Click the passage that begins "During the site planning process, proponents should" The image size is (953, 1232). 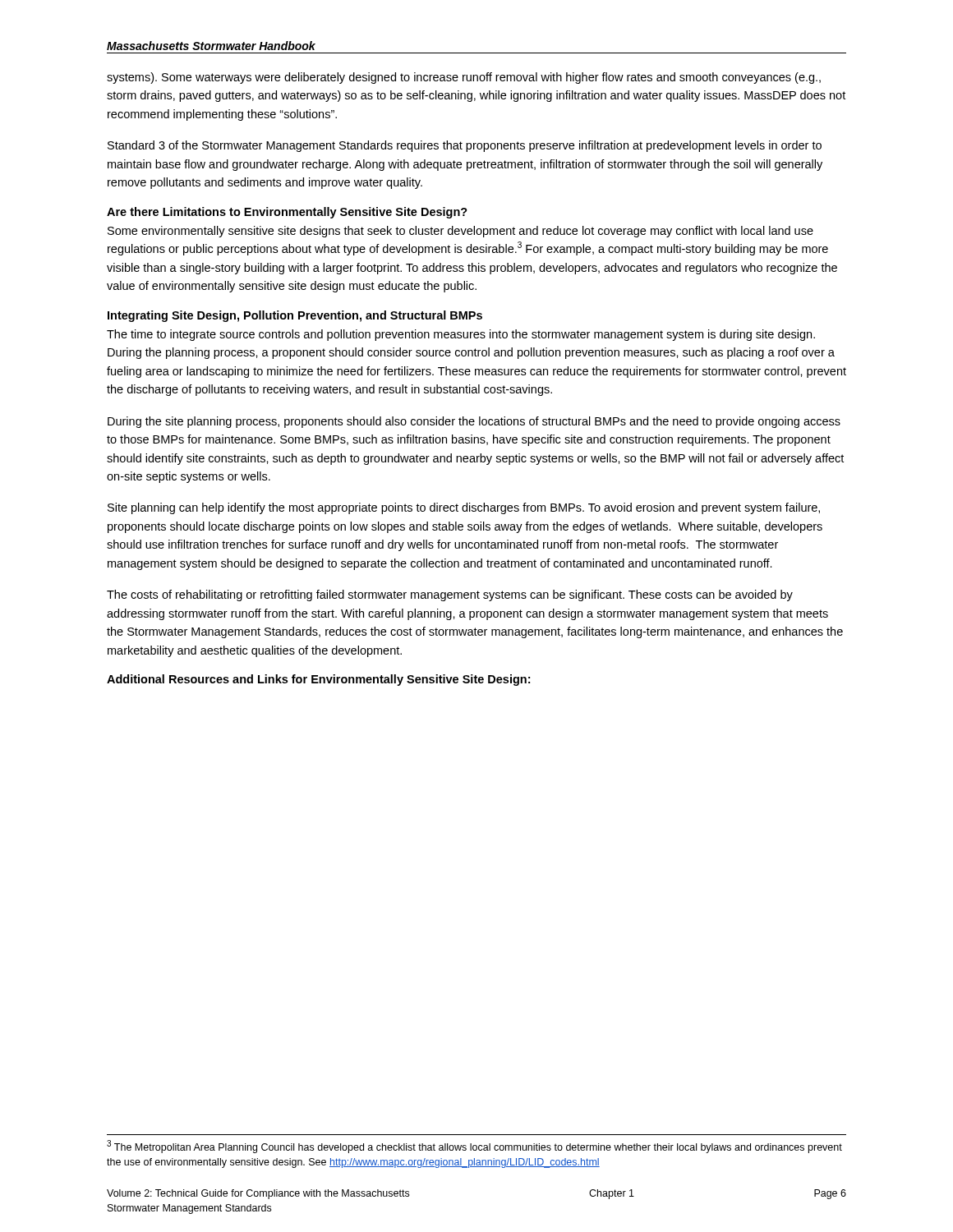[x=475, y=449]
